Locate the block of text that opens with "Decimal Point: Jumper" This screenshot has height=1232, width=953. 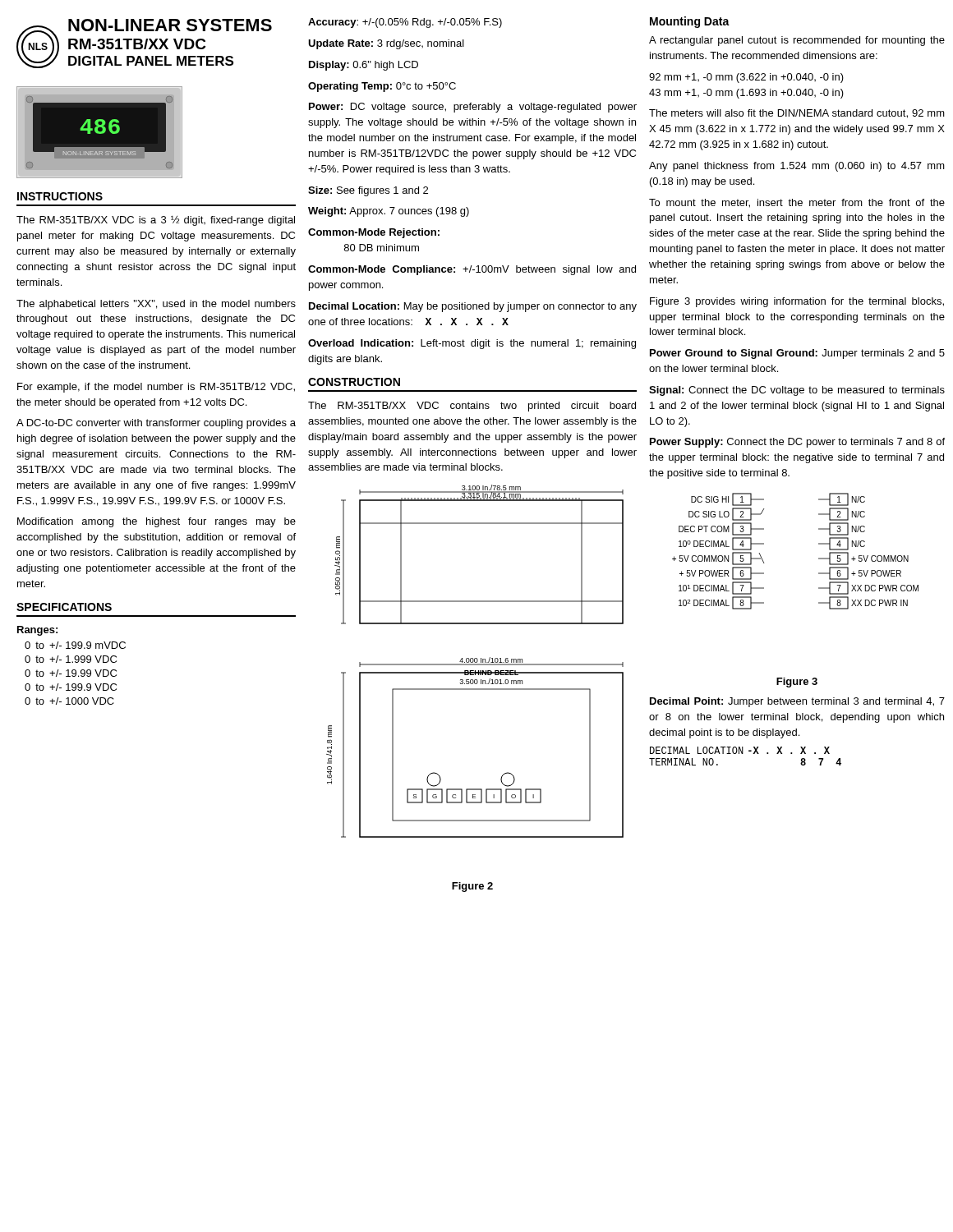click(x=797, y=717)
